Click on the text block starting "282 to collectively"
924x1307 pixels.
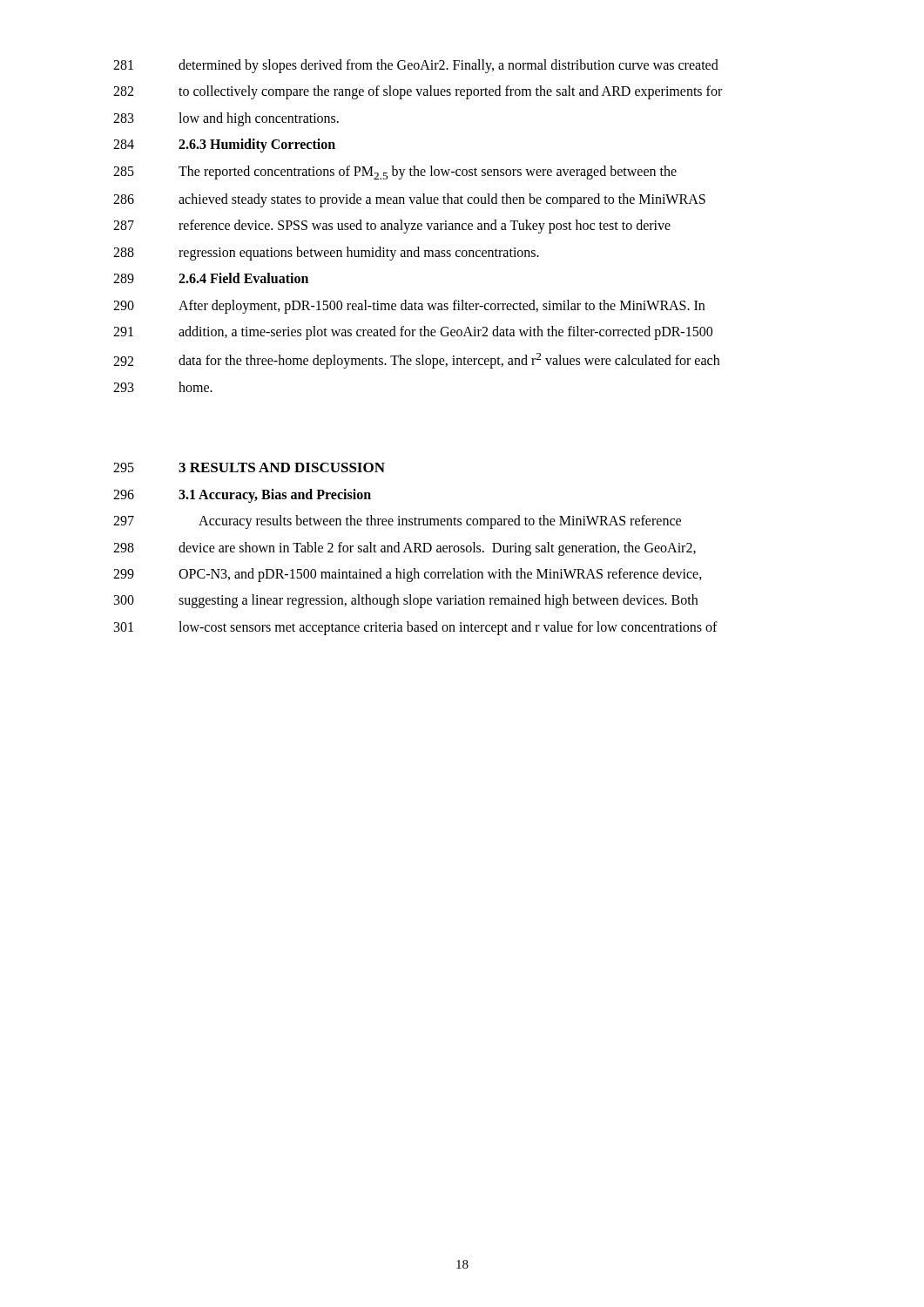(479, 92)
